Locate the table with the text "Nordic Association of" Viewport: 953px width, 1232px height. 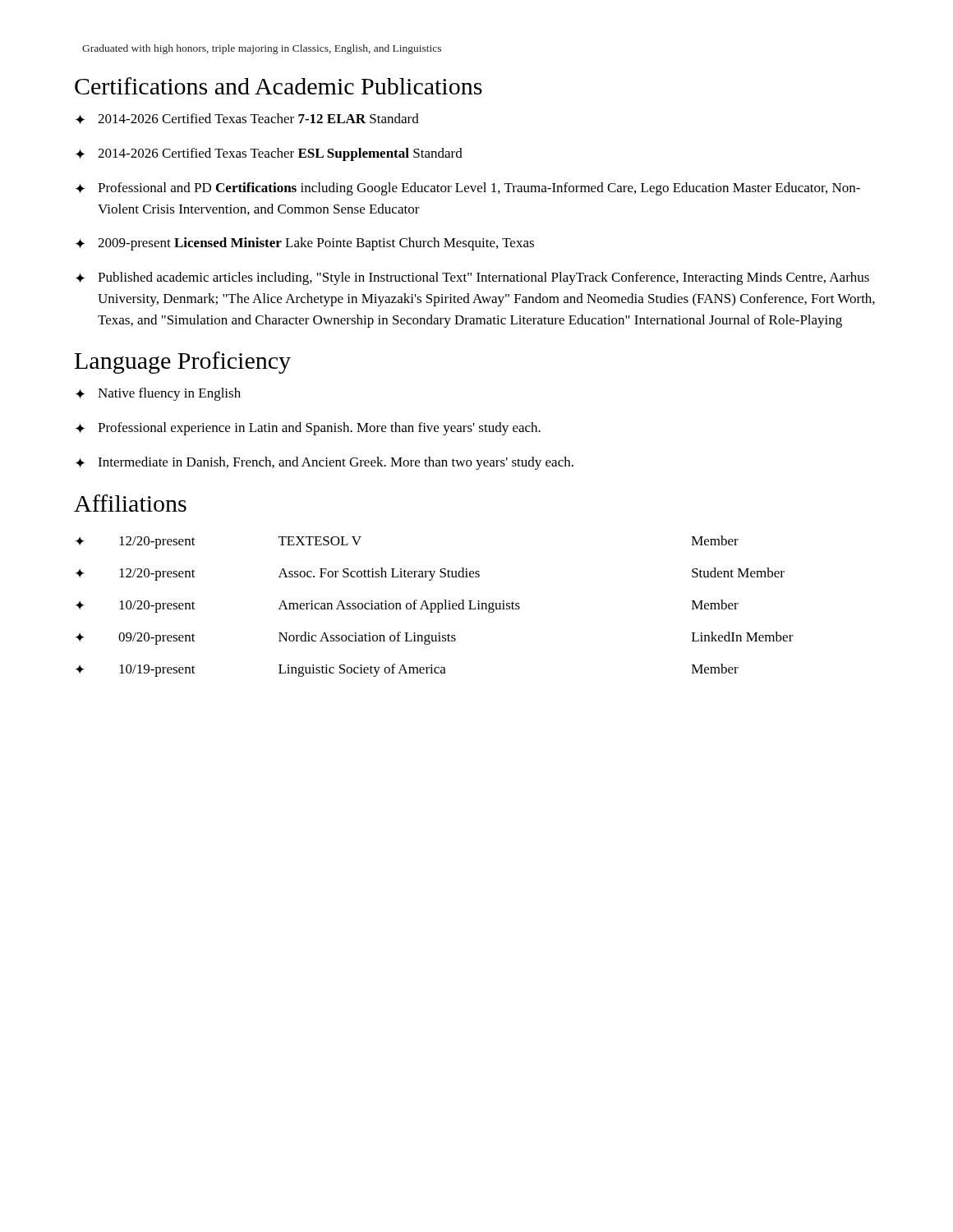click(476, 606)
